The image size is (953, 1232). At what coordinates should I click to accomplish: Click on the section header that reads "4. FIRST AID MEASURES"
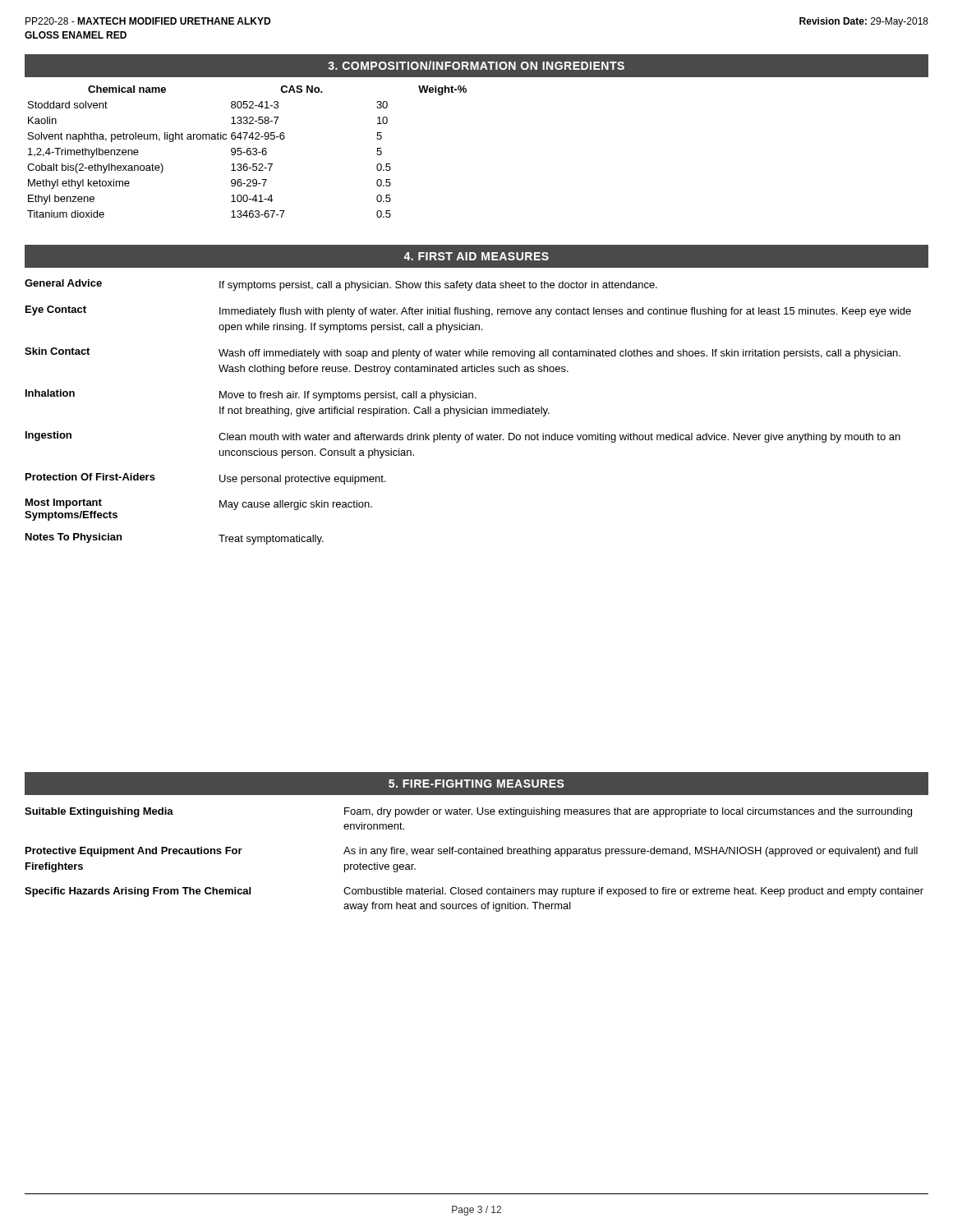(476, 256)
